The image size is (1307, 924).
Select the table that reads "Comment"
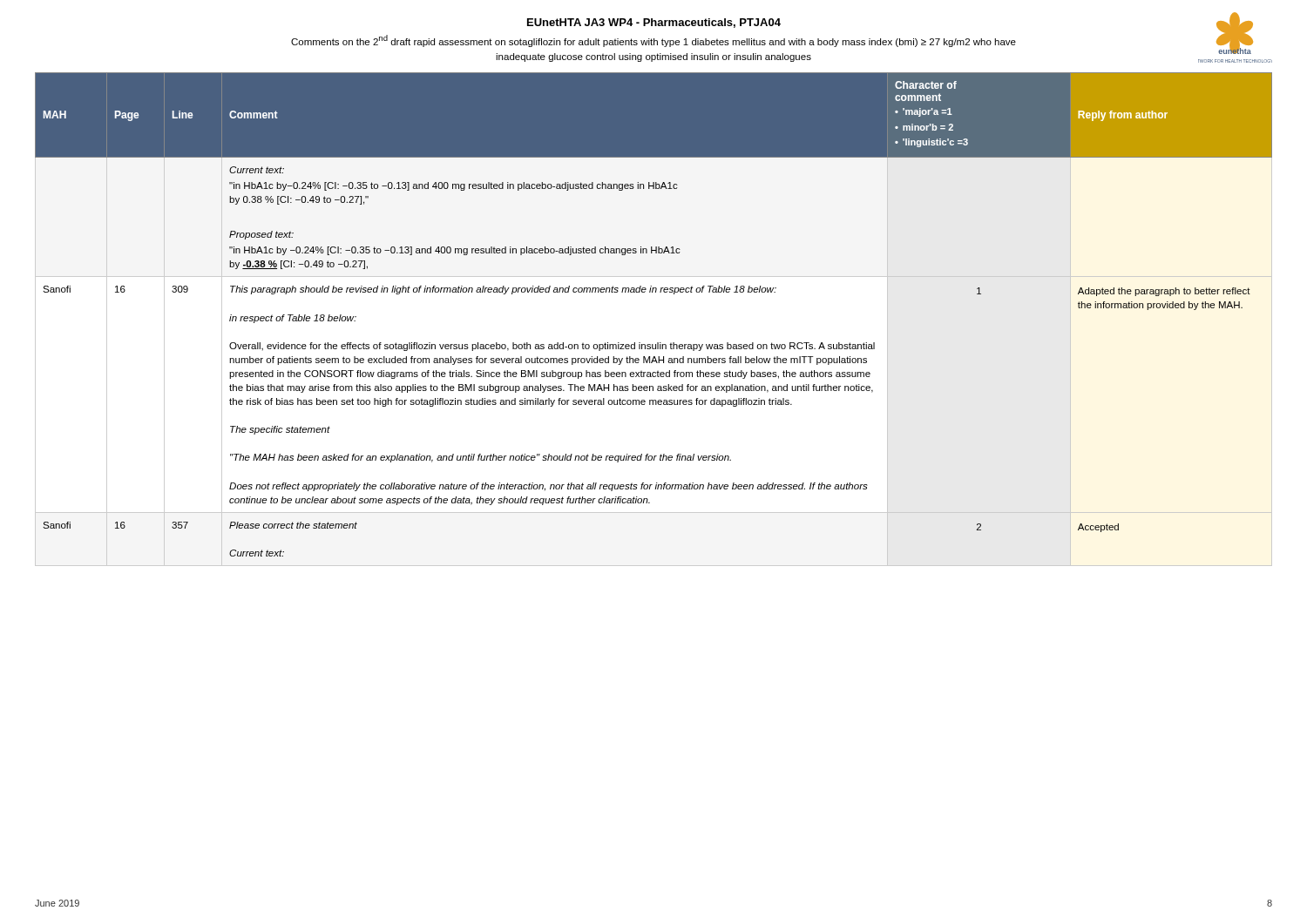[x=654, y=319]
